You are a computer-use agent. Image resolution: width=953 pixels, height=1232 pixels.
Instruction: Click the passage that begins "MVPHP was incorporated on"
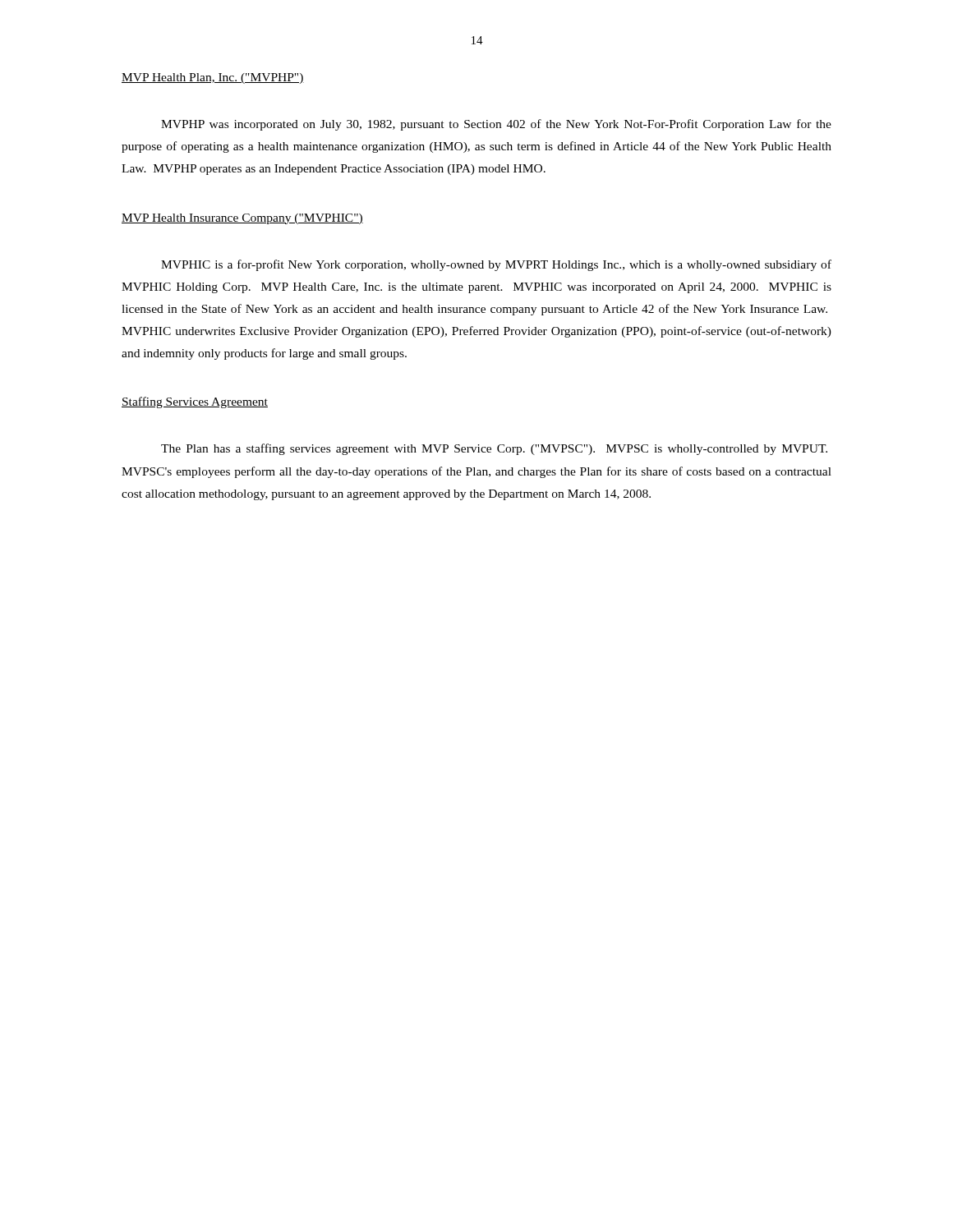(476, 146)
